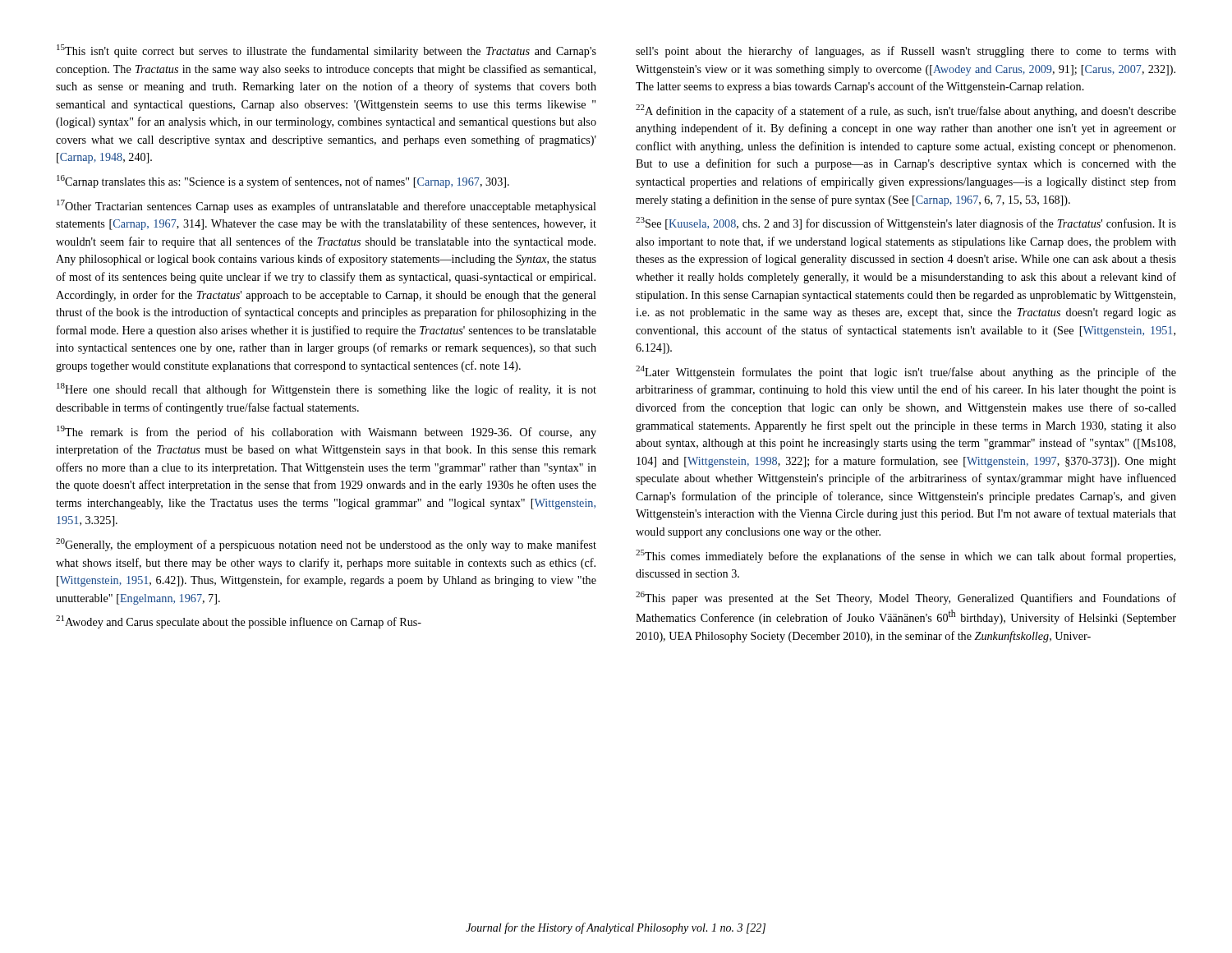Find the block on this page that starts "26This paper was presented at the Set Theory,"
This screenshot has width=1232, height=953.
tap(906, 616)
